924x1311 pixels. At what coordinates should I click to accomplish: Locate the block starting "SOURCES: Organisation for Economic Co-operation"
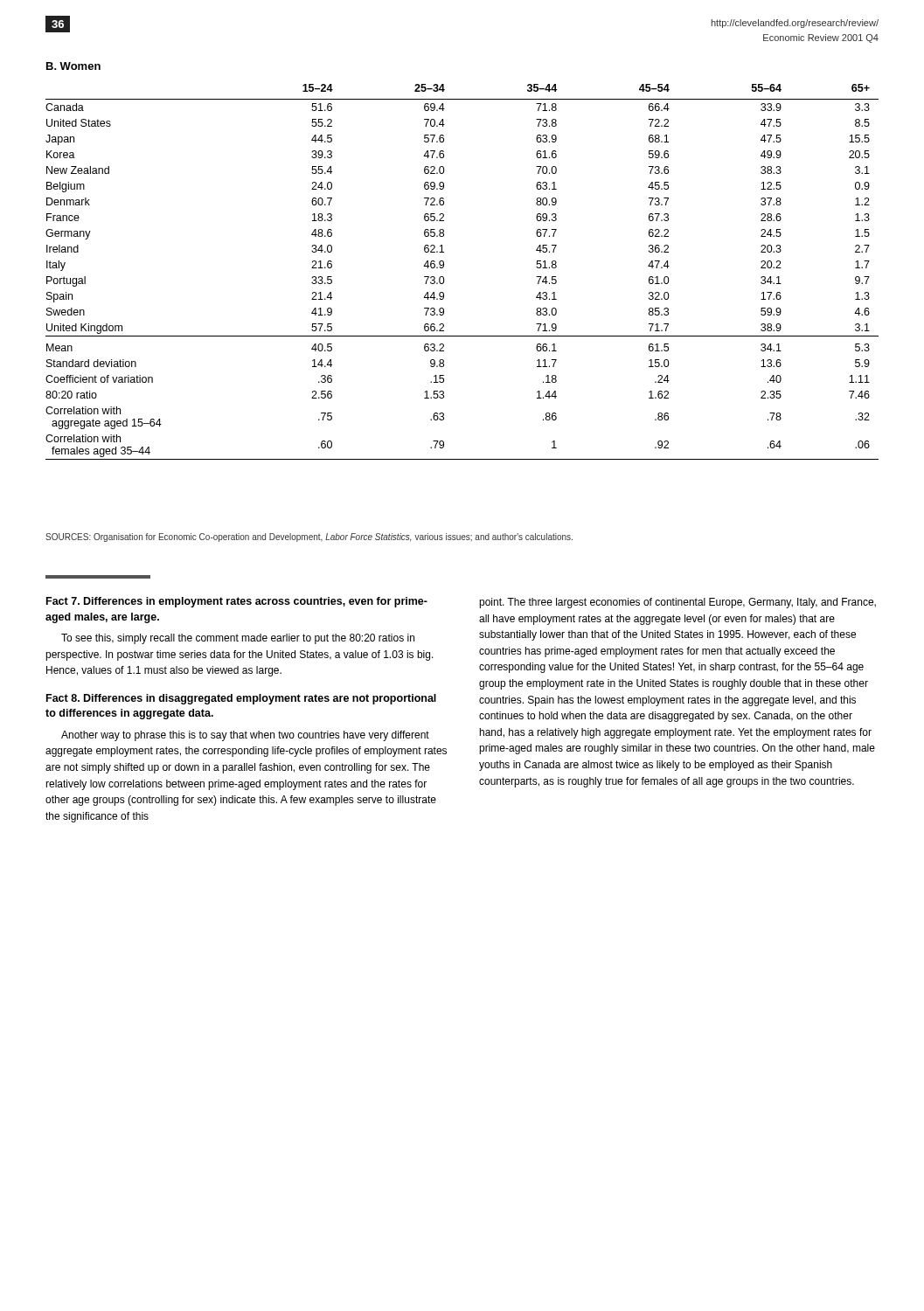pos(309,537)
